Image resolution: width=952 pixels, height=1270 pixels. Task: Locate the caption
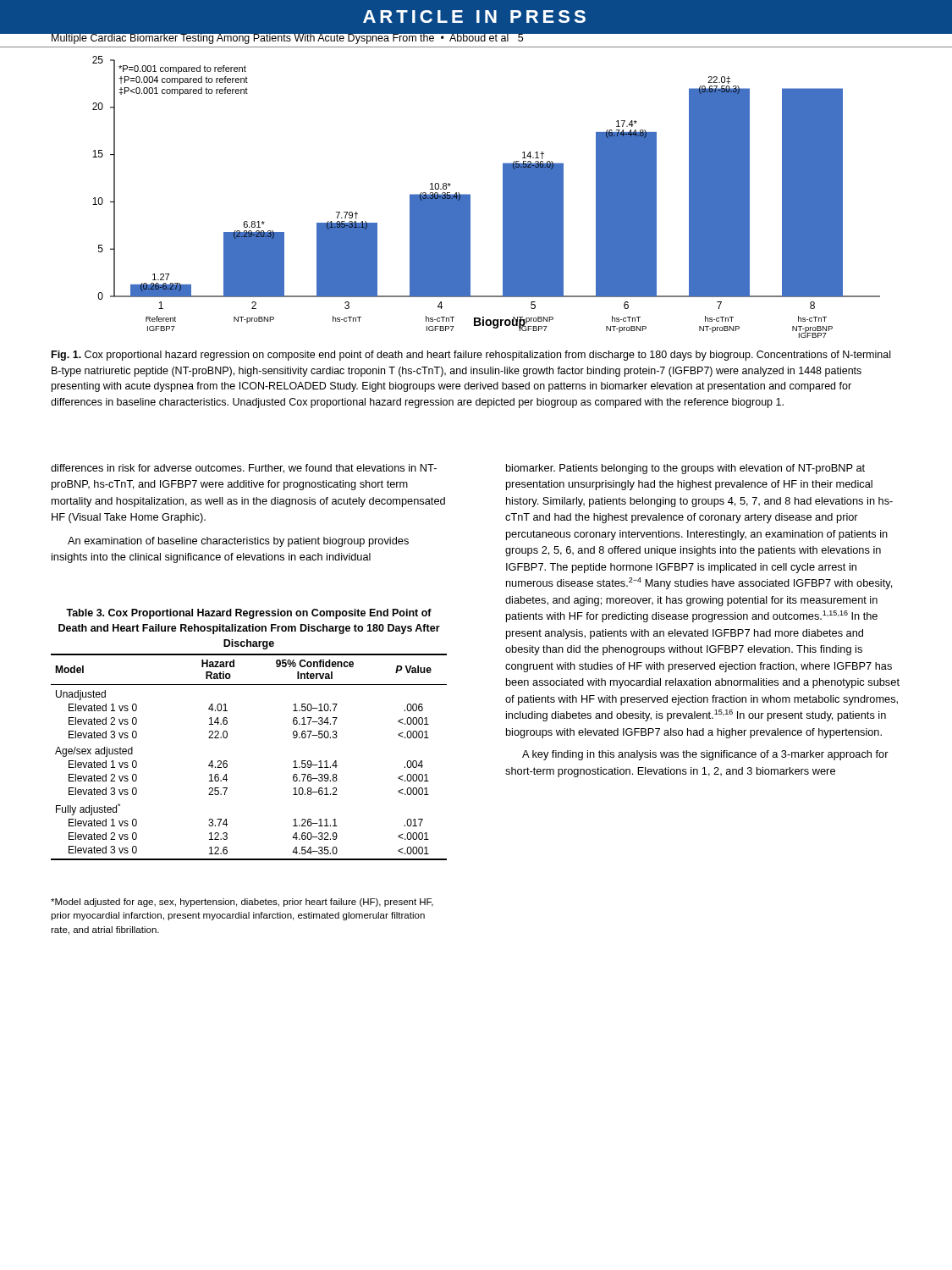click(471, 378)
